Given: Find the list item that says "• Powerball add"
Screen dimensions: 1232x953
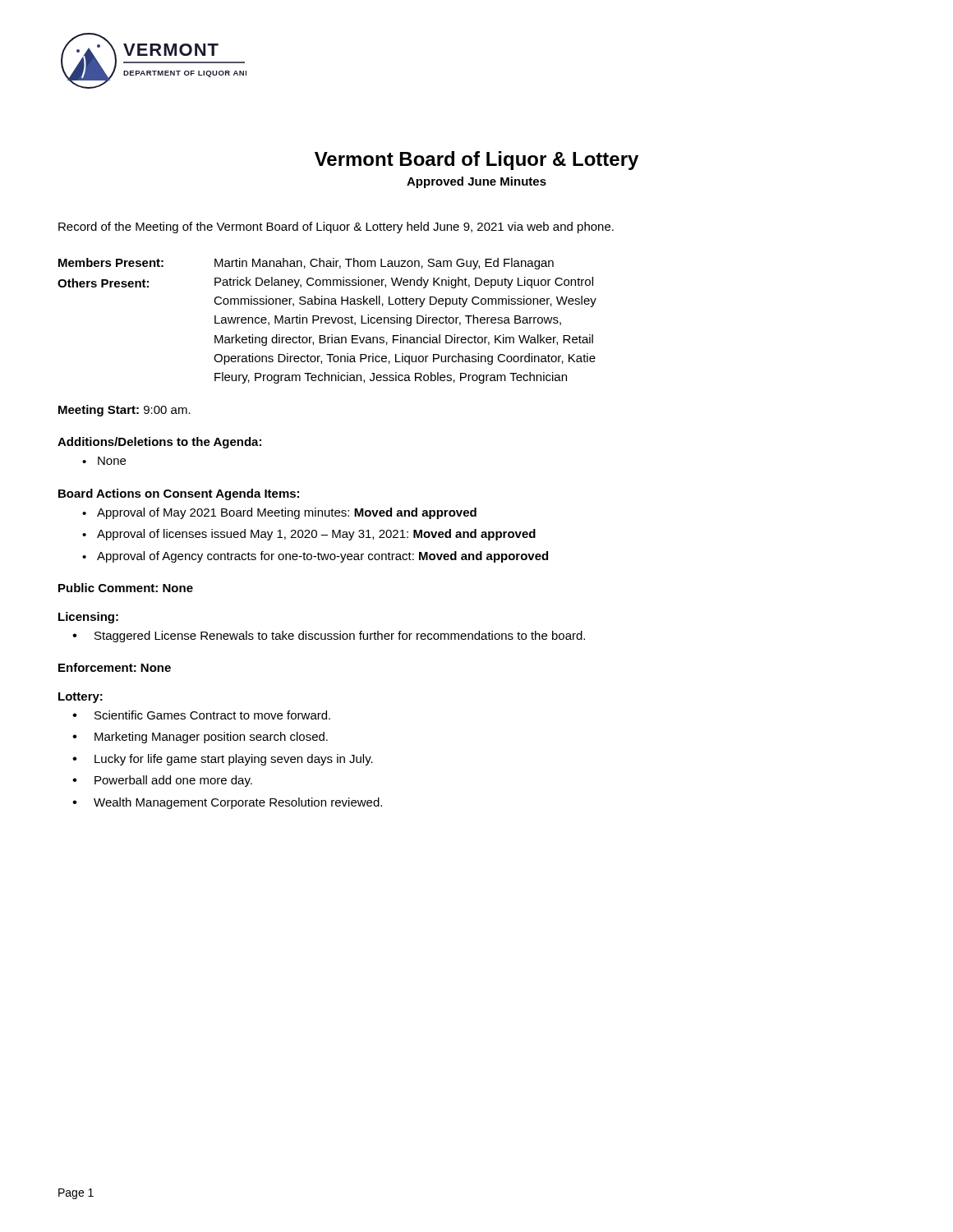Looking at the screenshot, I should [x=163, y=781].
